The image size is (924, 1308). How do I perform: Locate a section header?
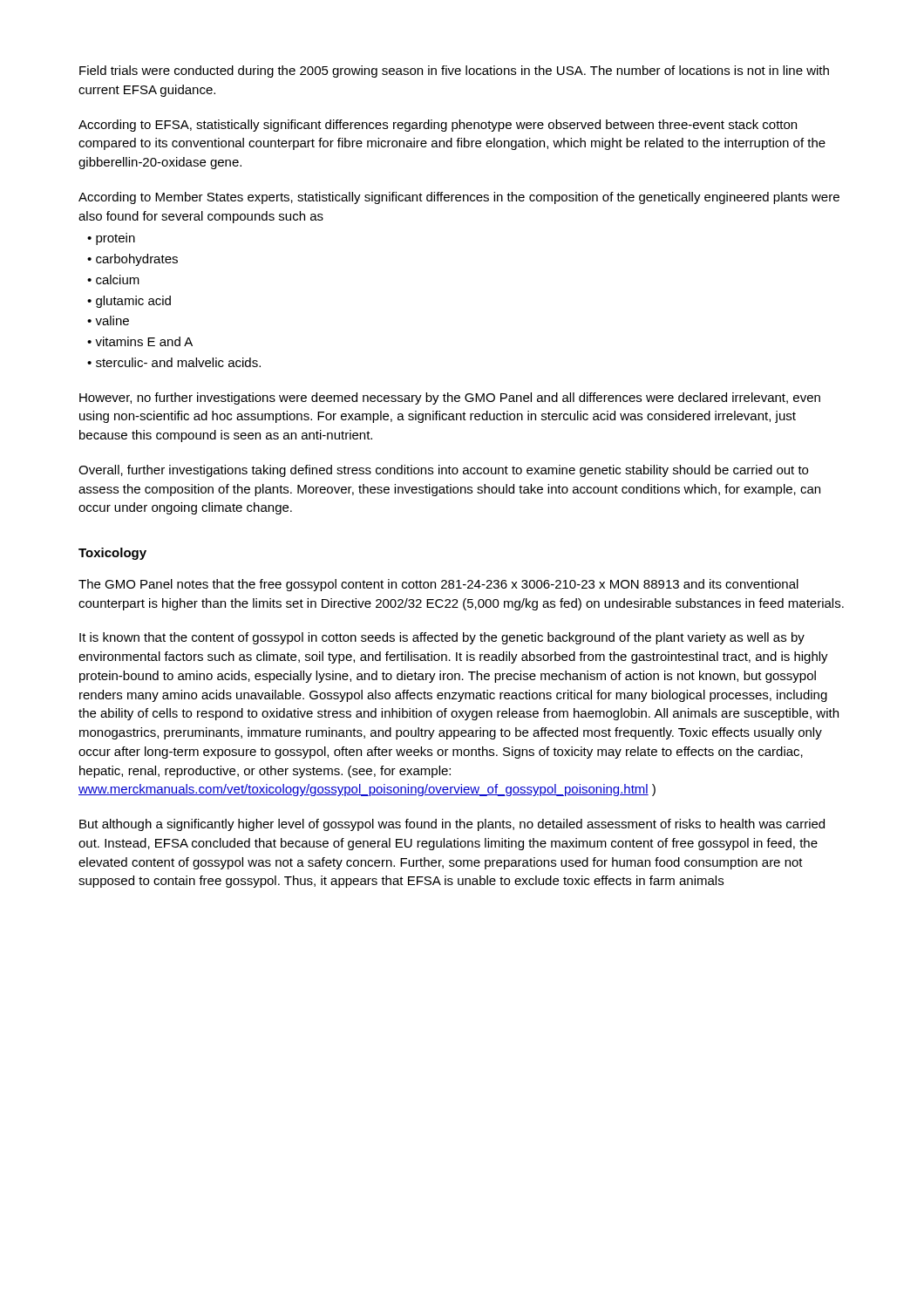[x=112, y=552]
